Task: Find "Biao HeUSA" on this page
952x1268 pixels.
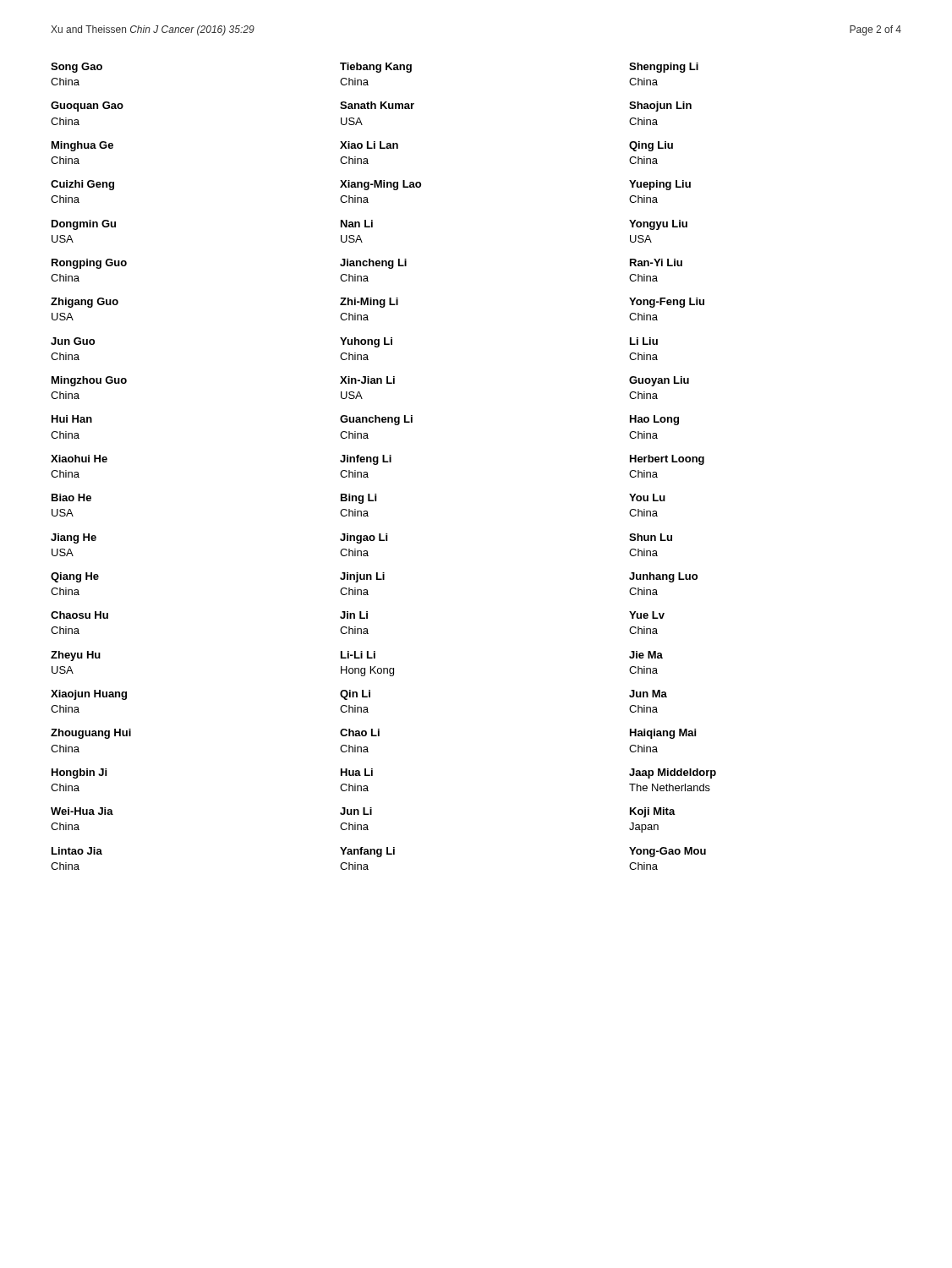Action: [71, 497]
